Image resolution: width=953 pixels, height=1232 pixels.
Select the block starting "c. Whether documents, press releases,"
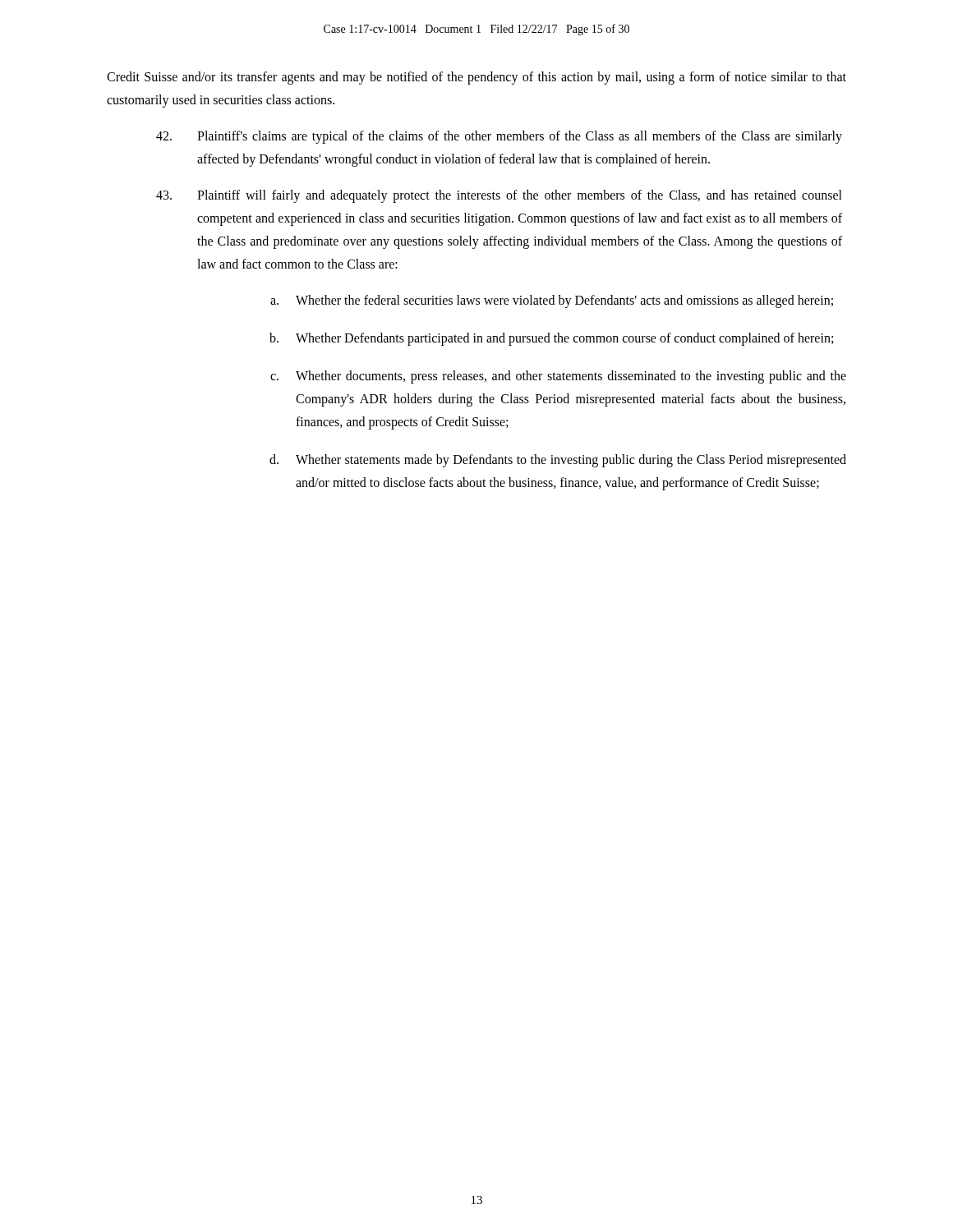point(476,399)
